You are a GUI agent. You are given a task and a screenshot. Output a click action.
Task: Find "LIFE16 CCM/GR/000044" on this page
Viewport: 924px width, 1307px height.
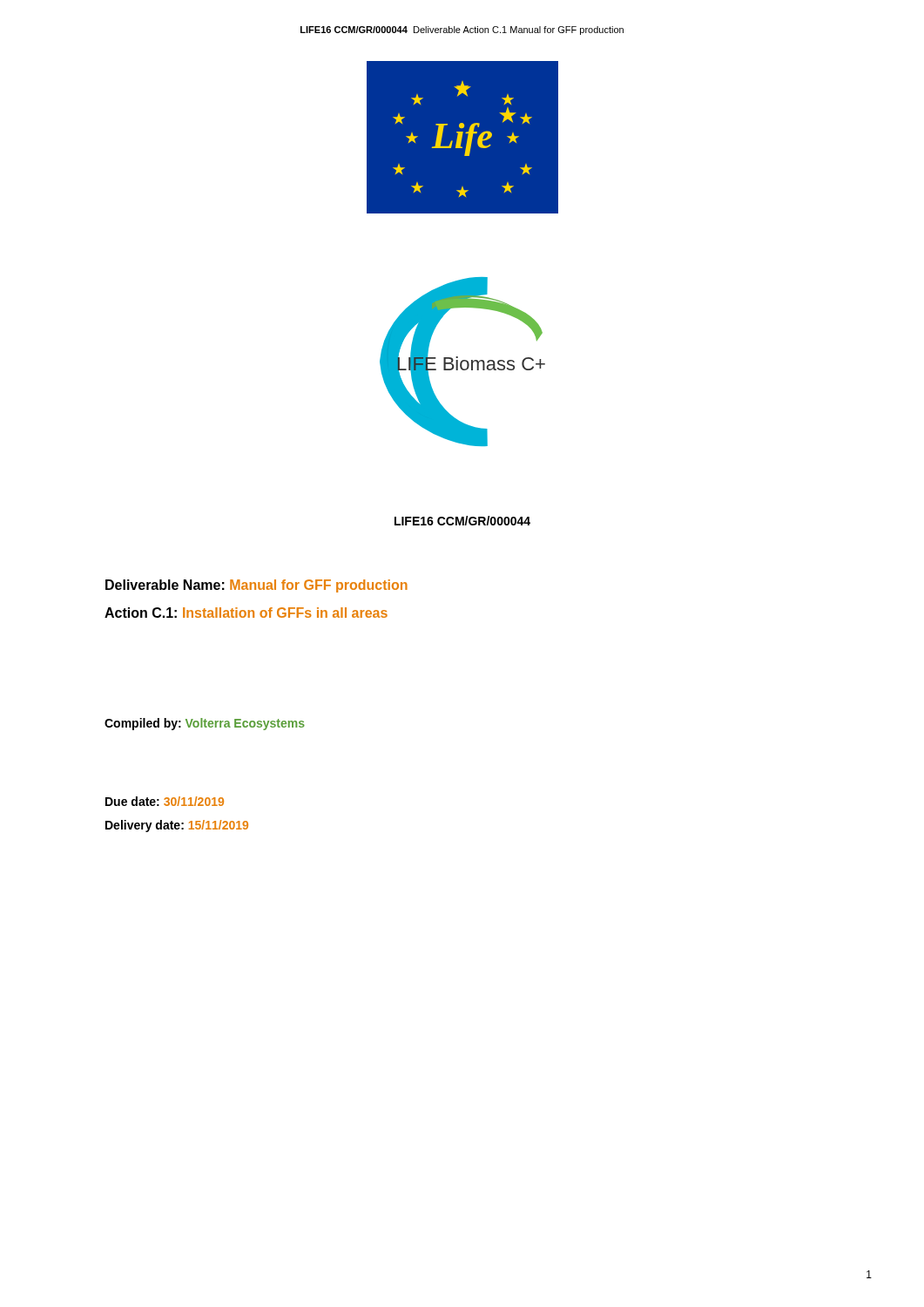tap(462, 521)
